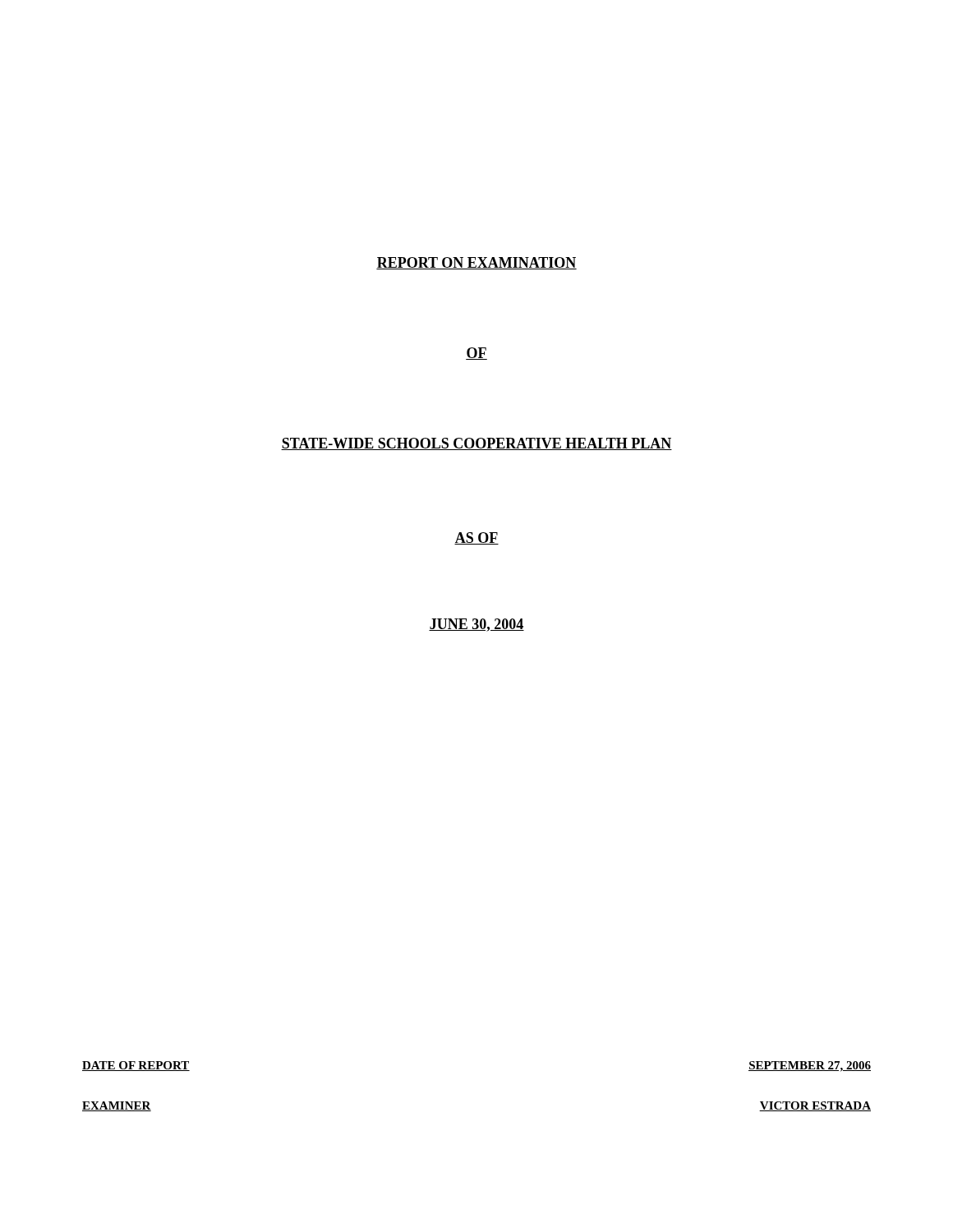Select the text with the text "SEPTEMBER 27, 2006"

[810, 1065]
